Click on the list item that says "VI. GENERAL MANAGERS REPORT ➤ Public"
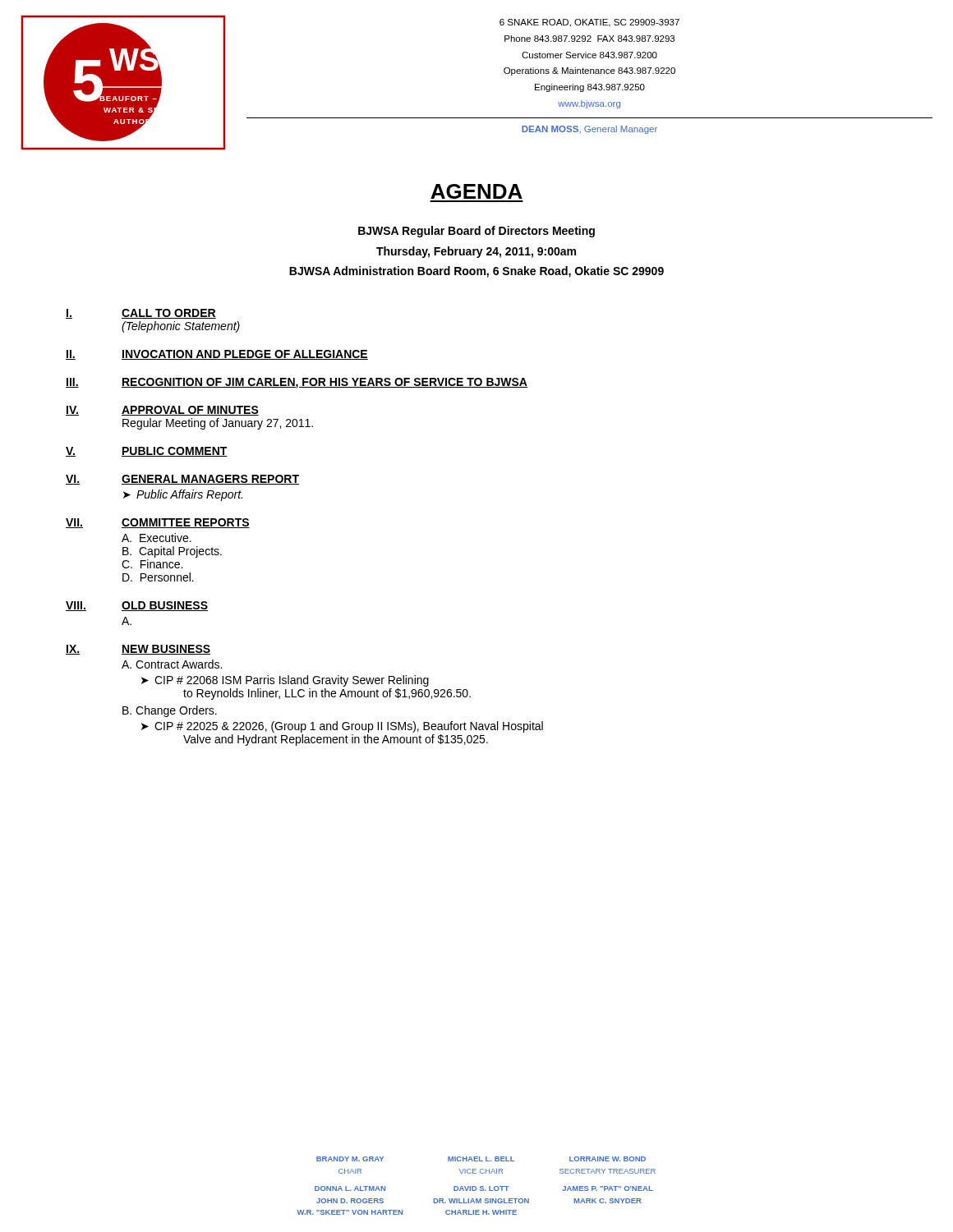The width and height of the screenshot is (953, 1232). [182, 486]
